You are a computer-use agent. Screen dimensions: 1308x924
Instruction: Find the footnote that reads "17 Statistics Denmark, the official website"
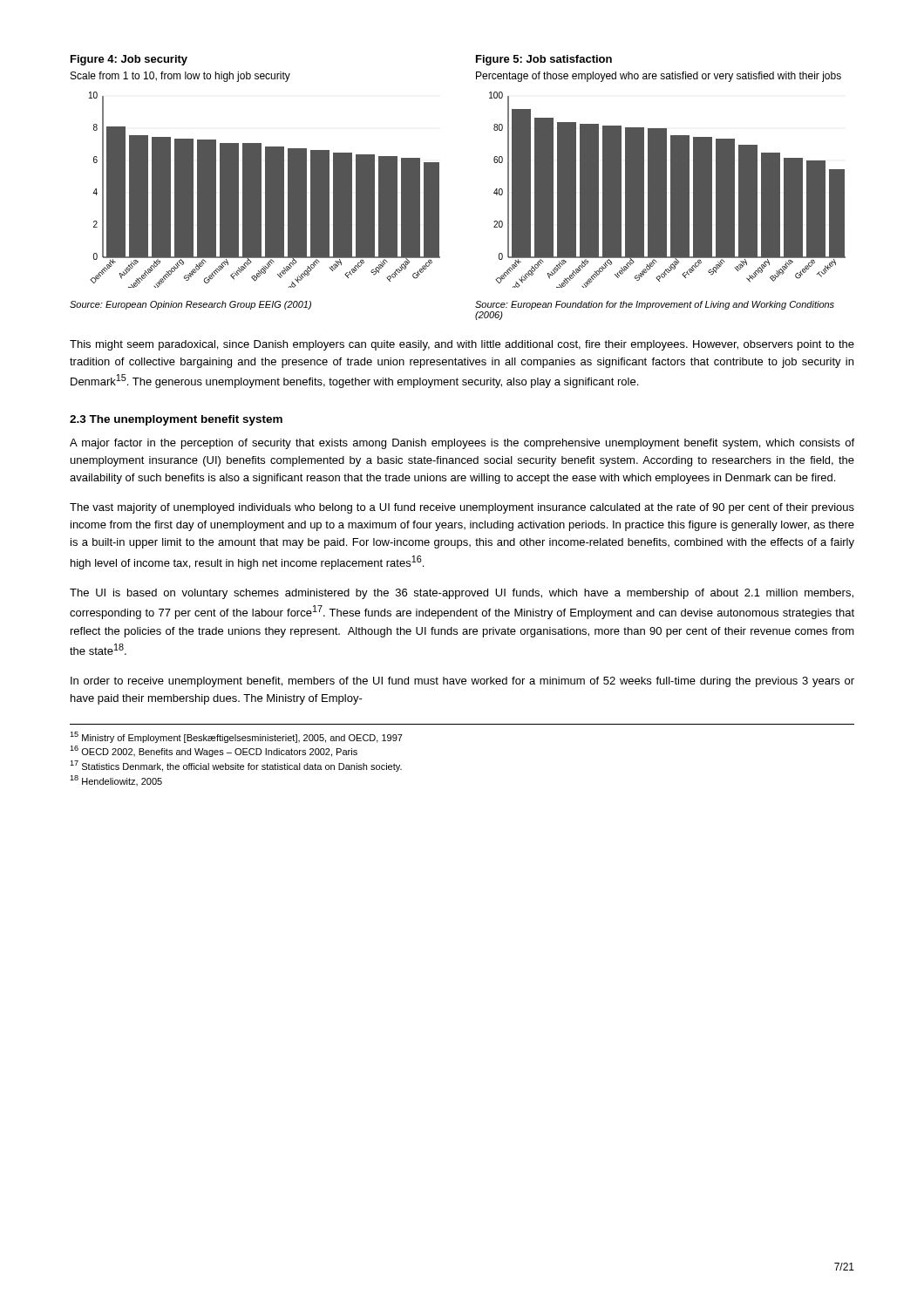coord(236,765)
